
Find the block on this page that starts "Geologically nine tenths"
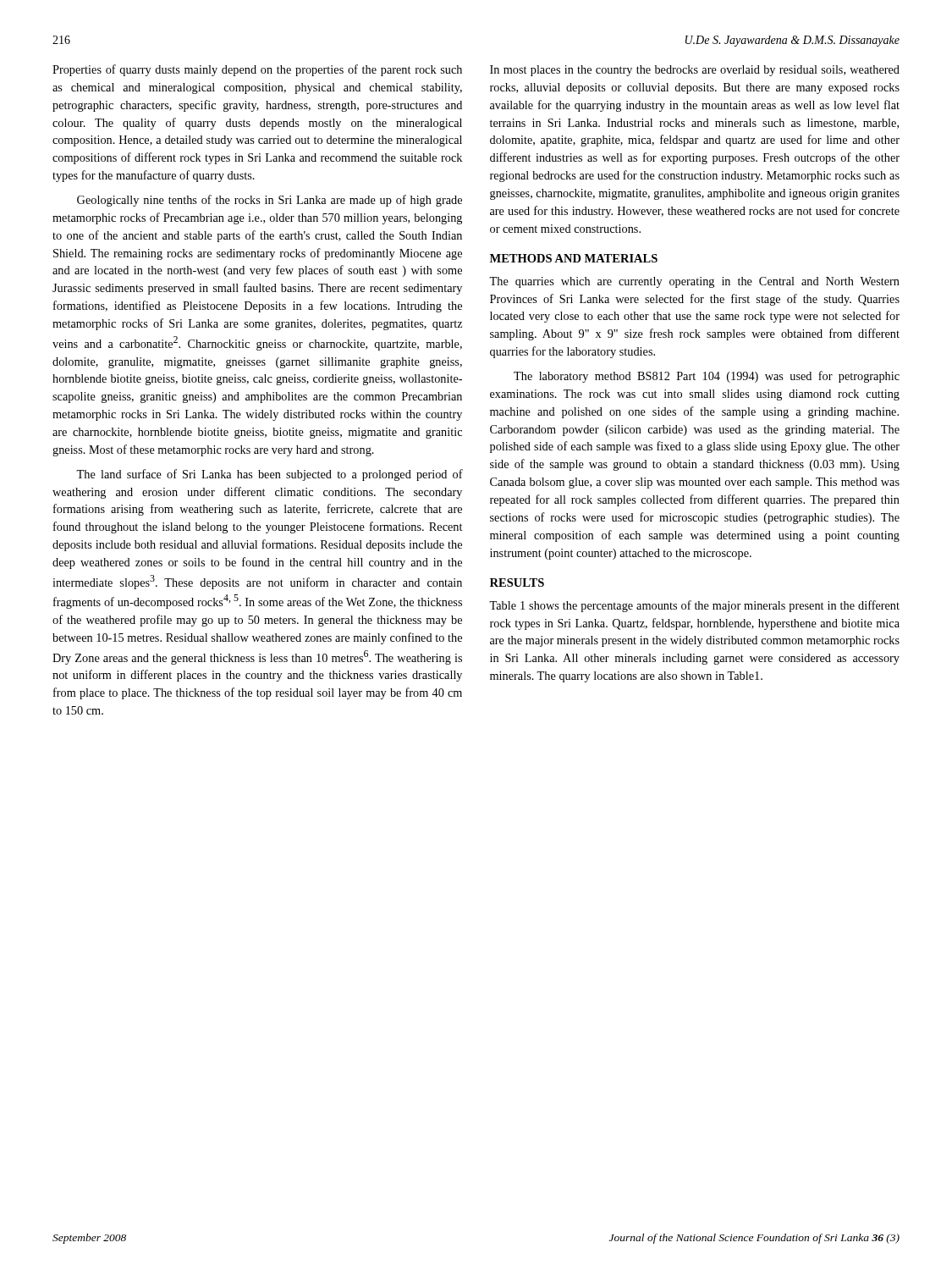click(x=257, y=325)
